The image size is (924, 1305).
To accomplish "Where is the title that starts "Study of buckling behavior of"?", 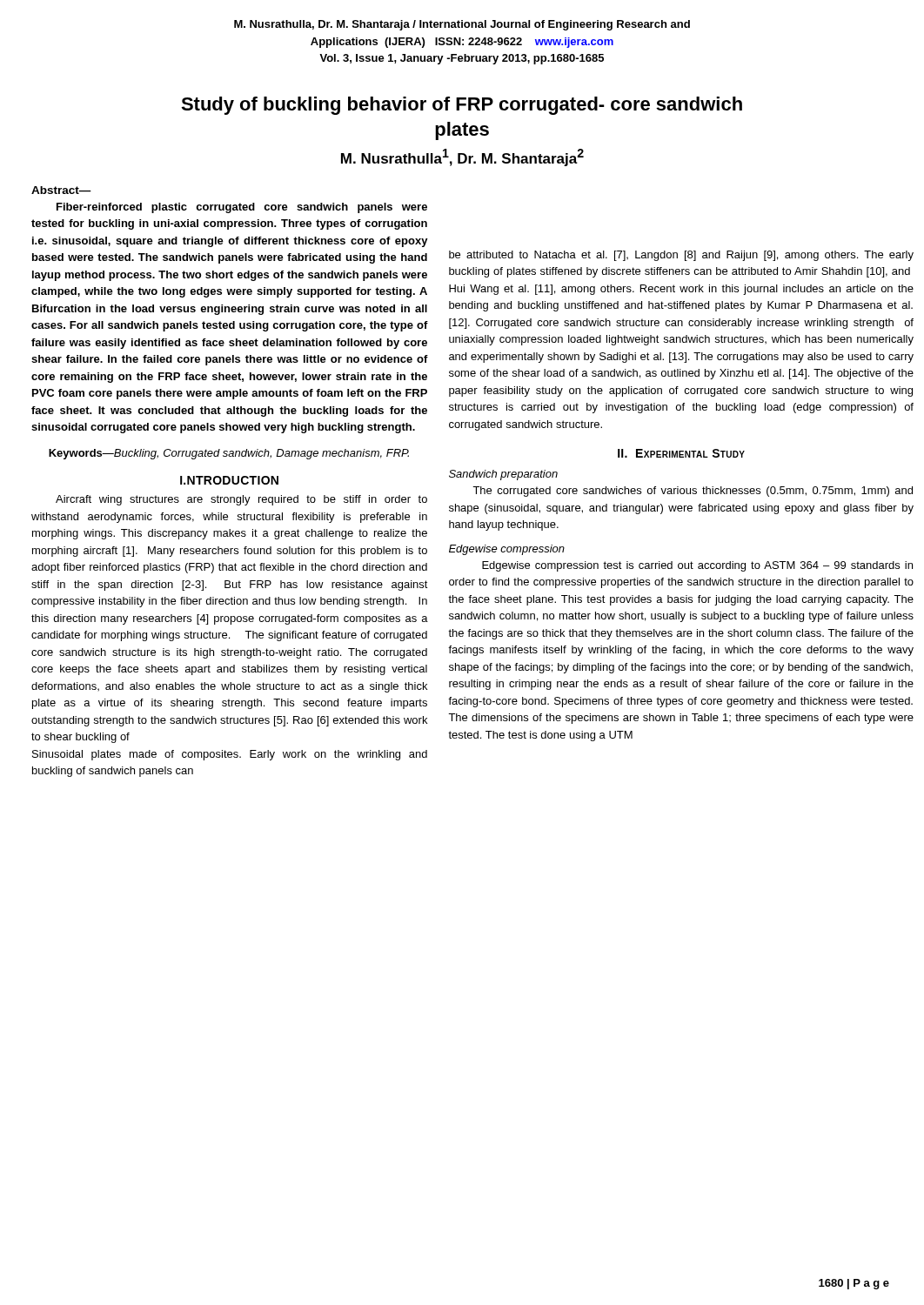I will [462, 129].
